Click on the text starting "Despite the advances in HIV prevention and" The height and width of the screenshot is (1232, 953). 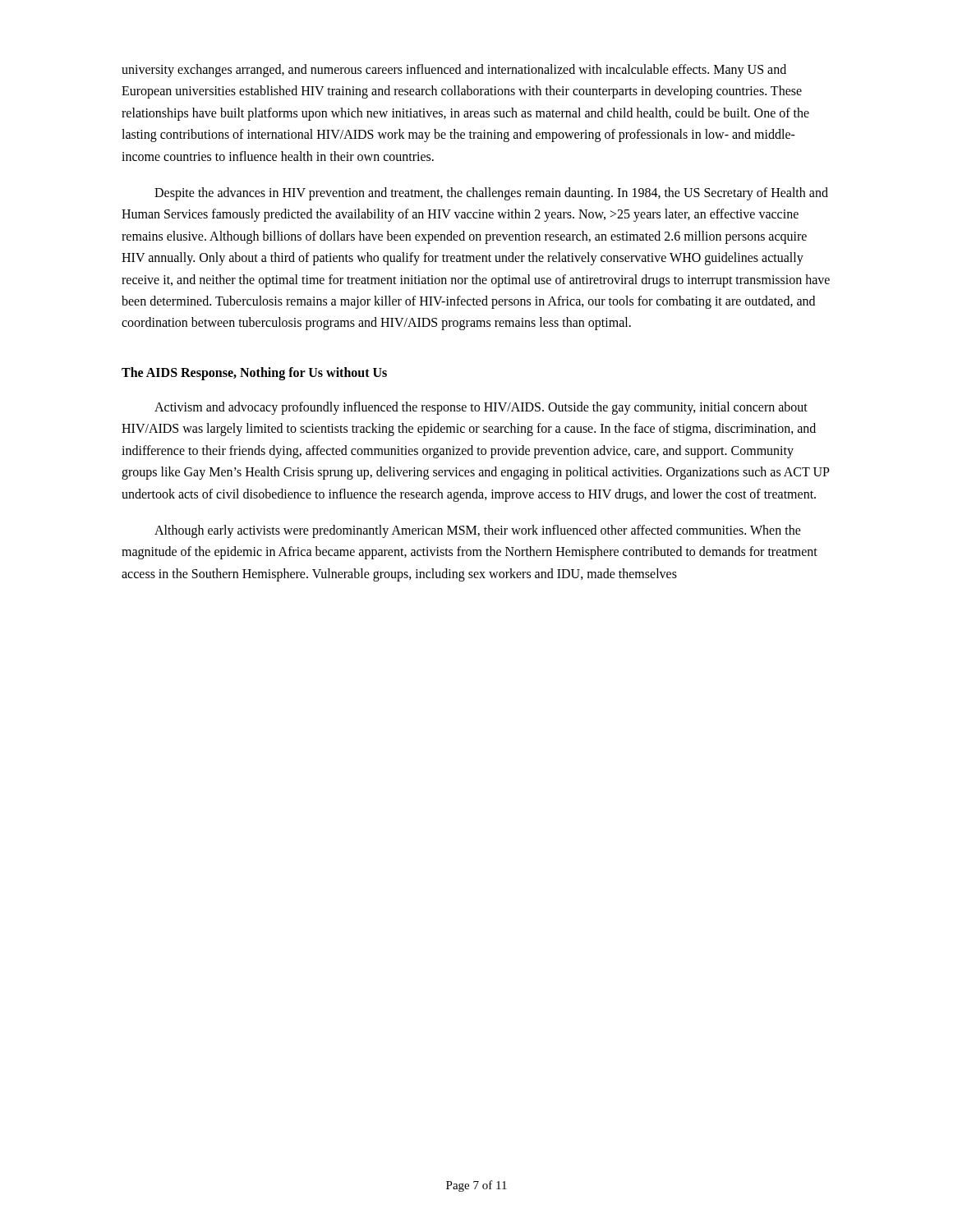point(476,258)
